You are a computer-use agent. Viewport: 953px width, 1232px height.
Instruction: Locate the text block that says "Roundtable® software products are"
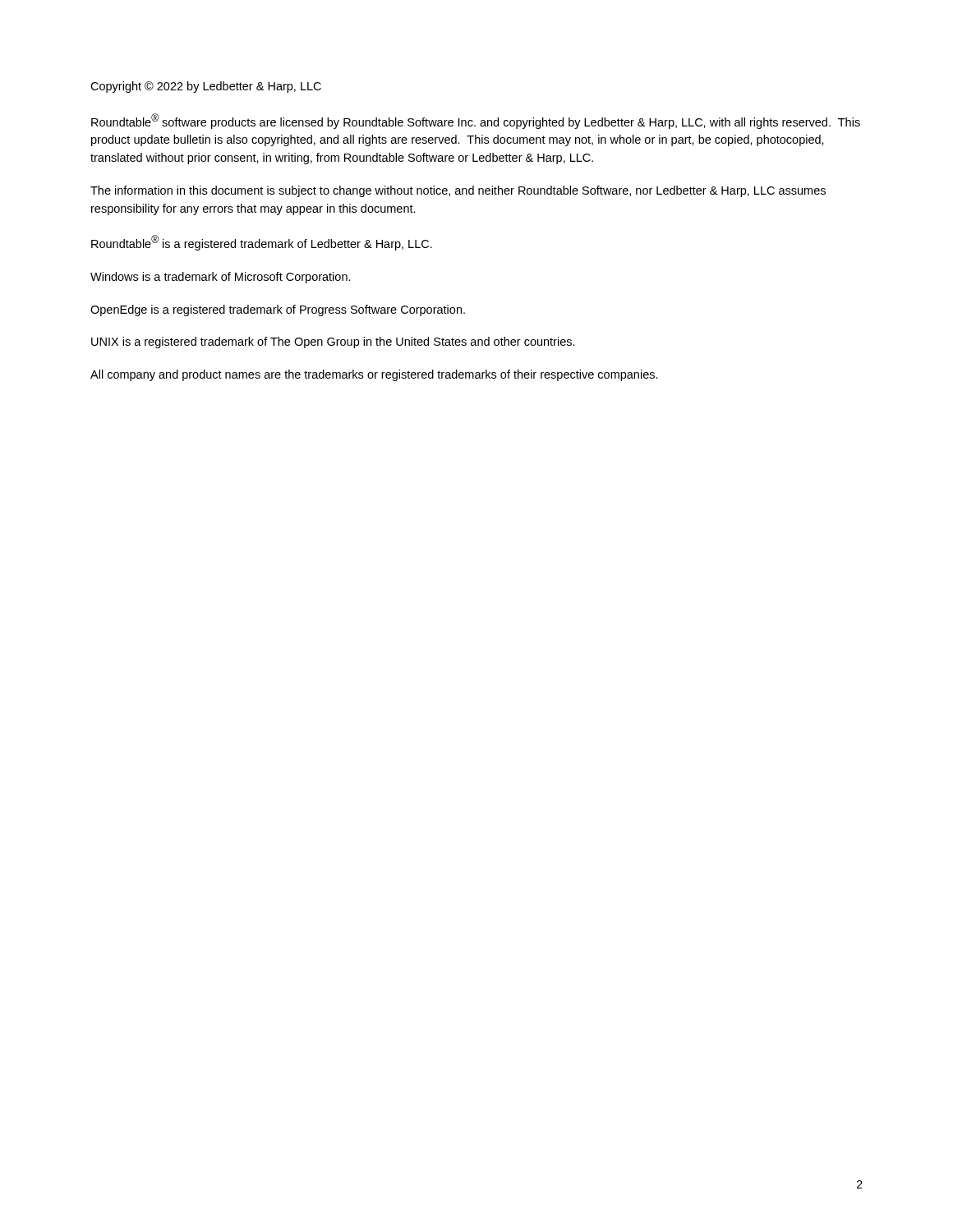pos(475,138)
